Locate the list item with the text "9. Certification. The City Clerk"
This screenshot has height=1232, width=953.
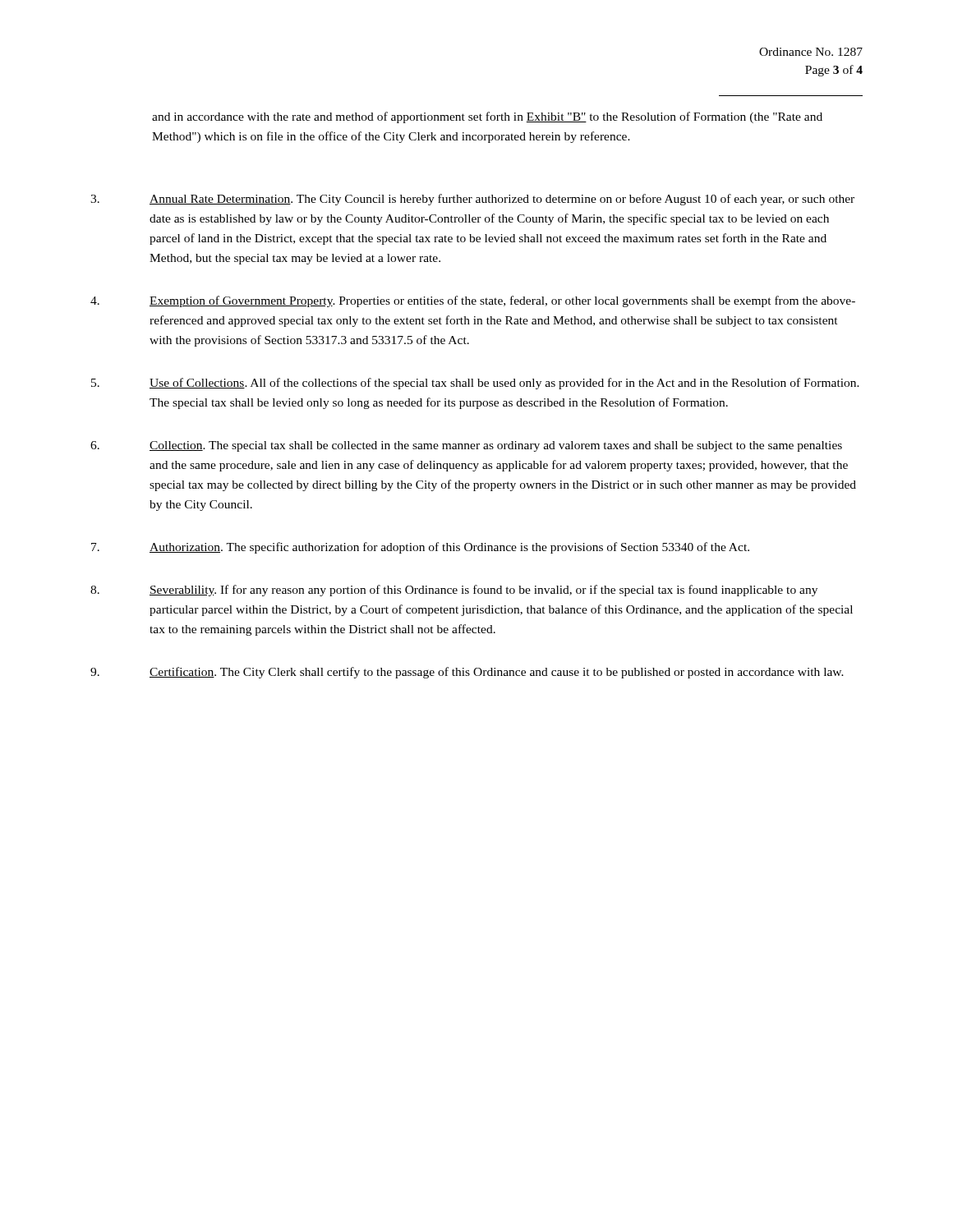tap(476, 672)
